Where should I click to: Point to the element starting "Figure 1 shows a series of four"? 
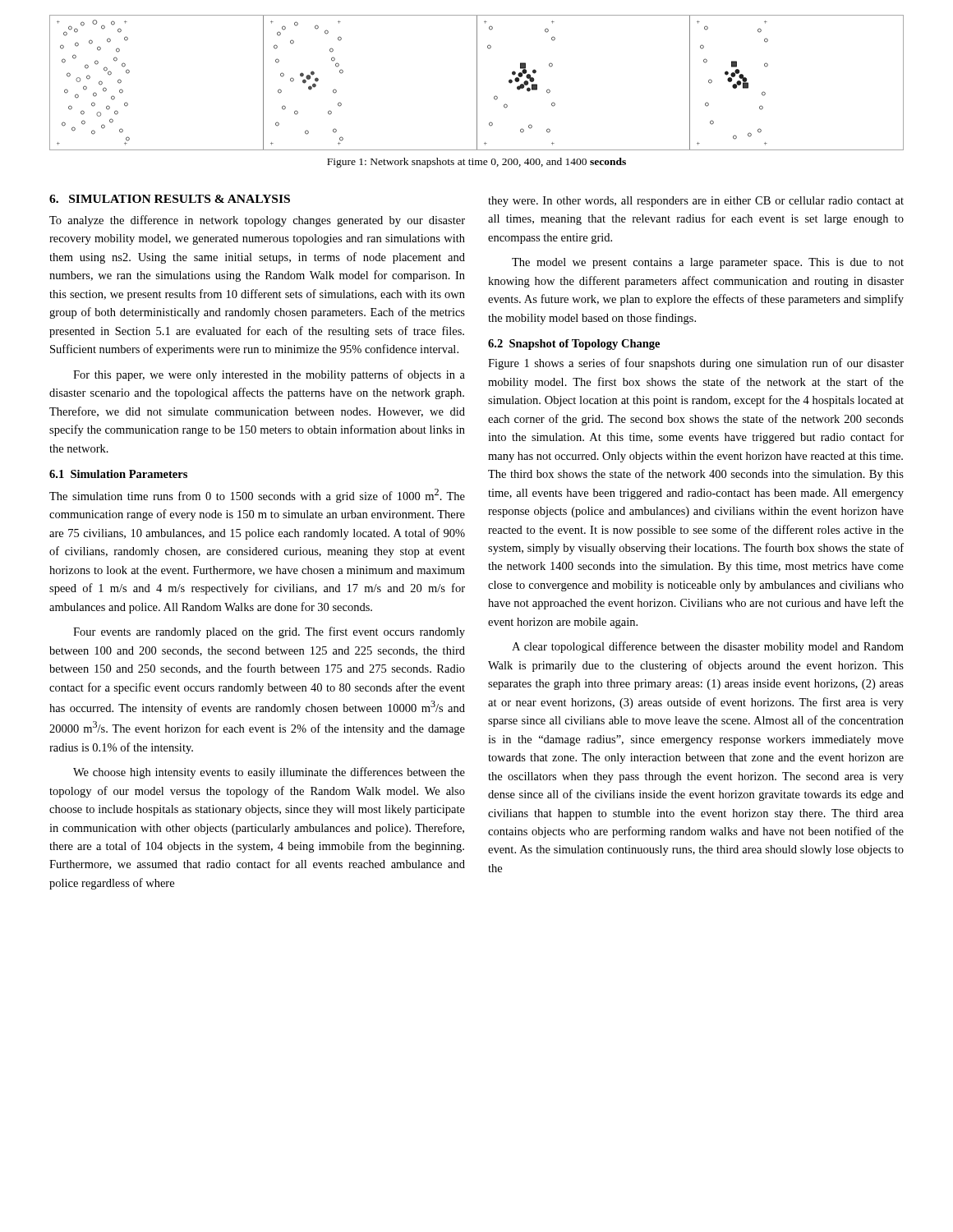(x=696, y=493)
